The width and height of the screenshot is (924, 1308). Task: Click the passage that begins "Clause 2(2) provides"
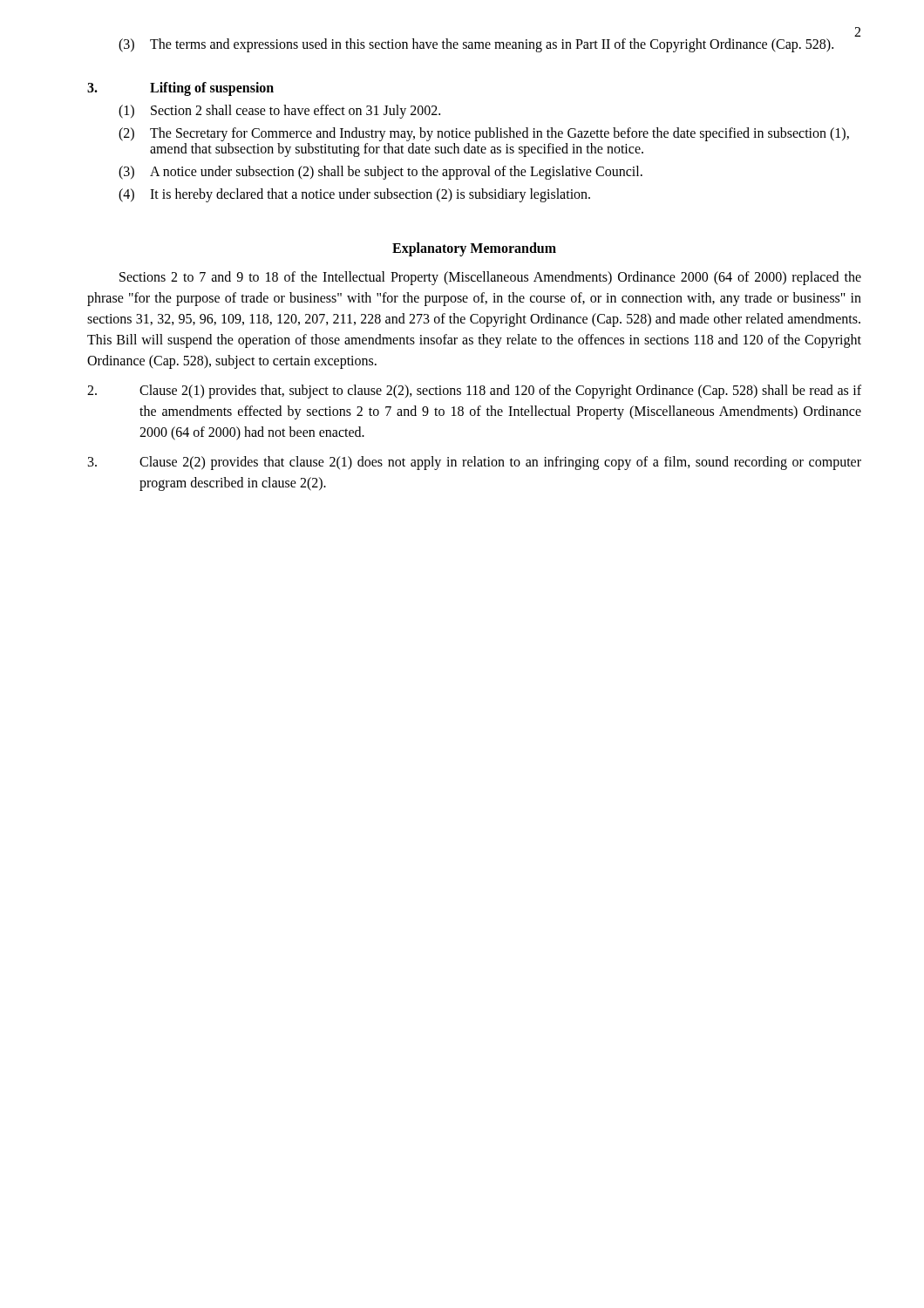point(474,473)
